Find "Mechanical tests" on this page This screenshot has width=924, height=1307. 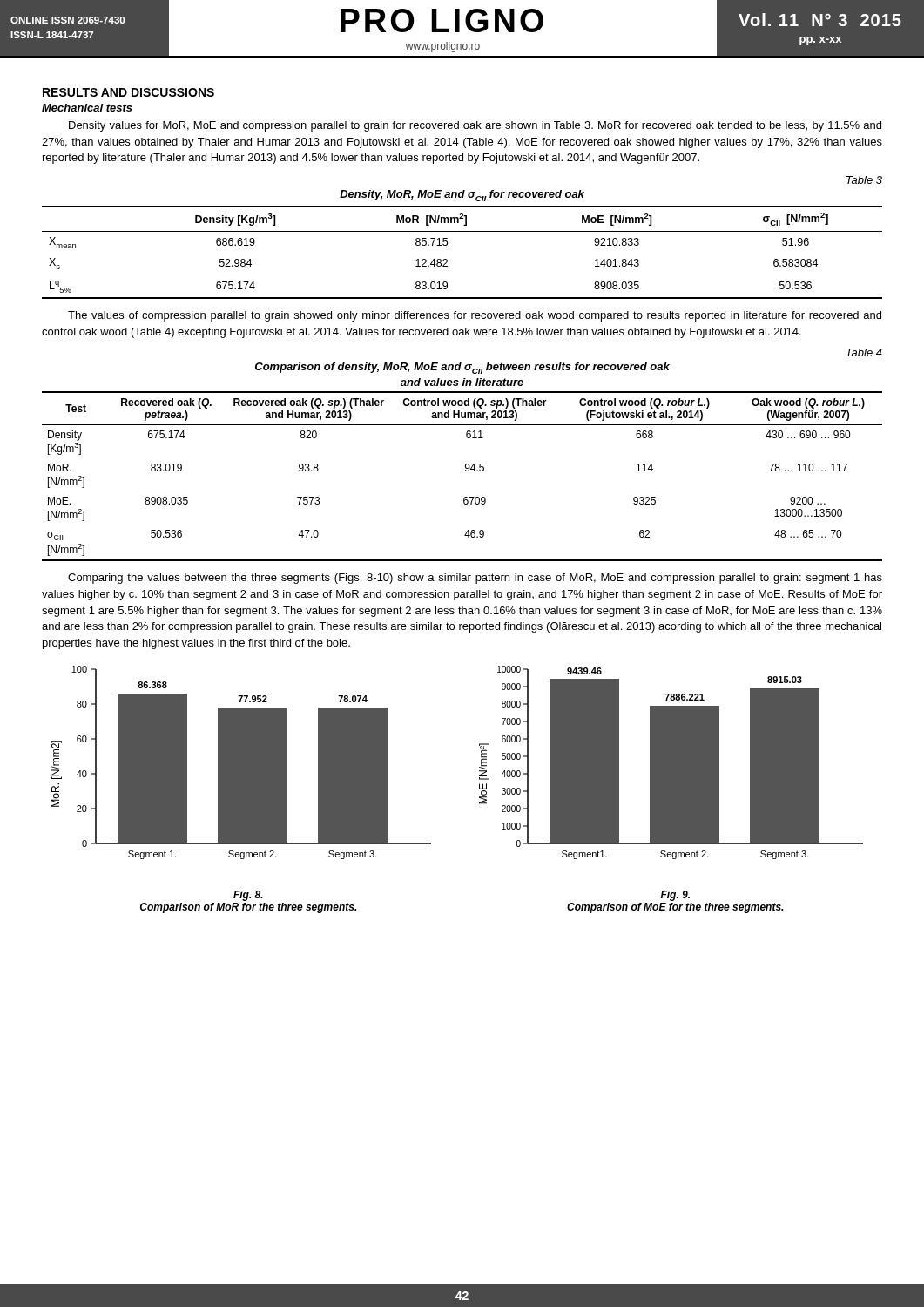click(x=87, y=107)
